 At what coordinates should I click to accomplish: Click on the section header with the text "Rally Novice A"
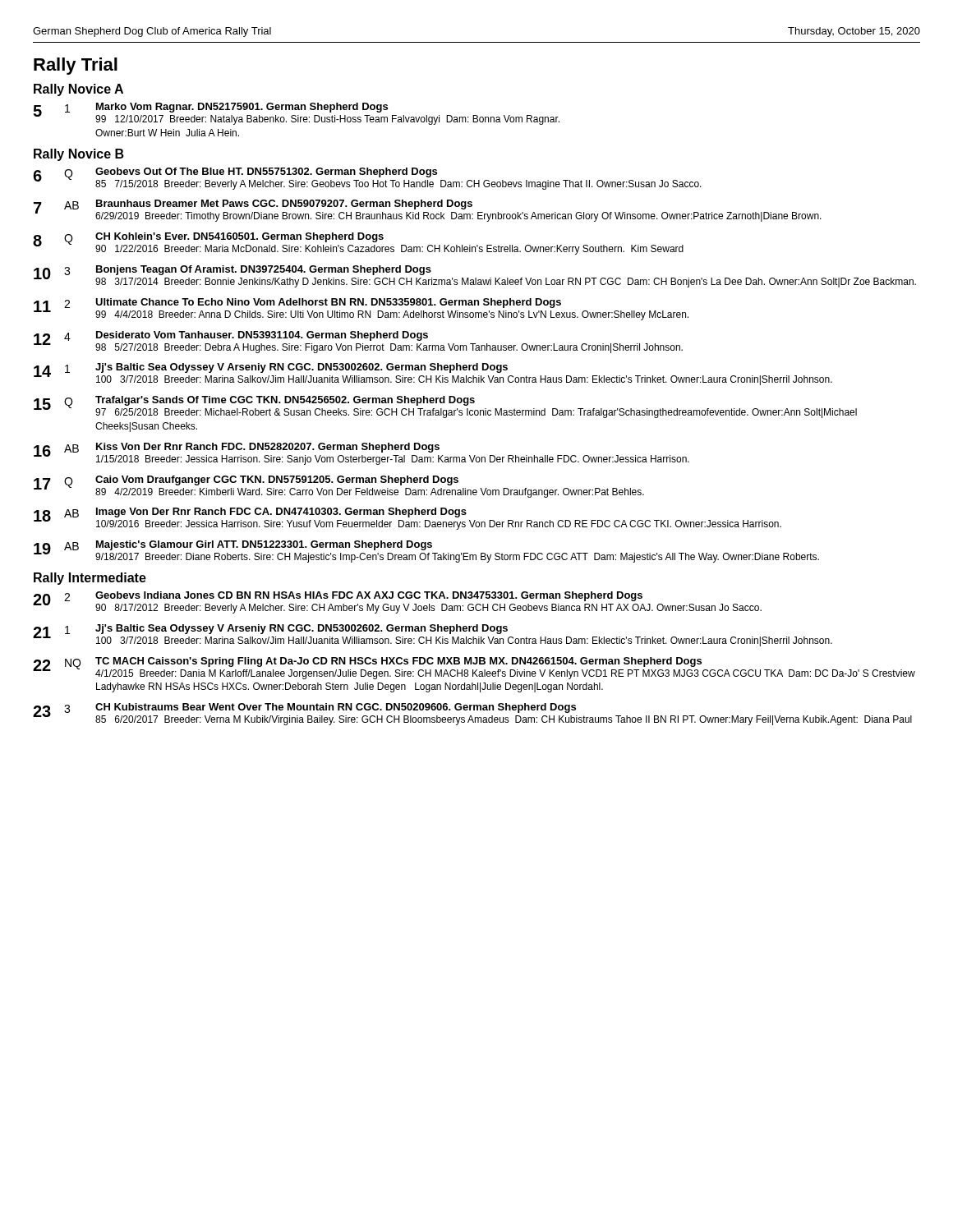(x=78, y=89)
